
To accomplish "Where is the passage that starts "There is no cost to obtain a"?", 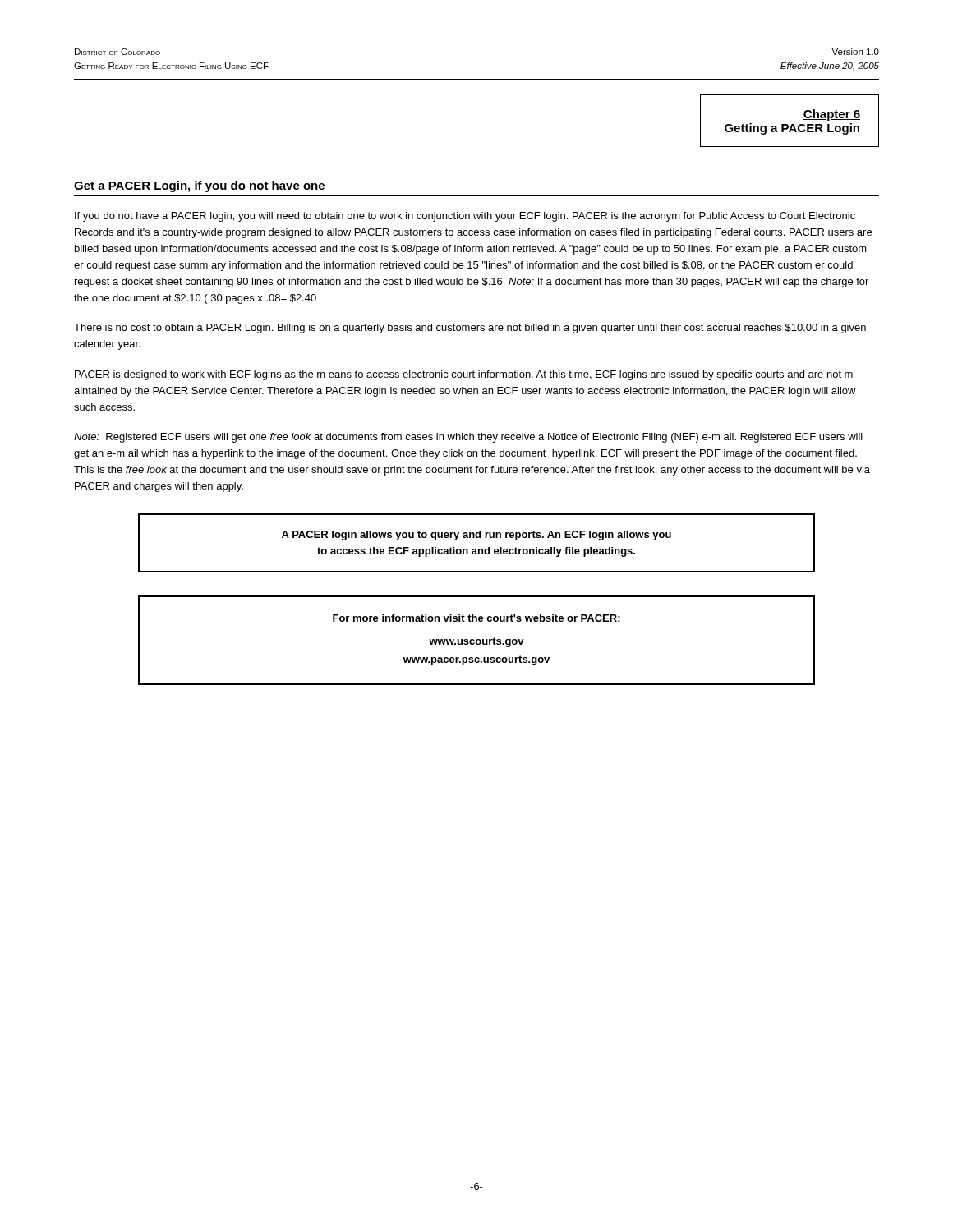I will coord(470,336).
